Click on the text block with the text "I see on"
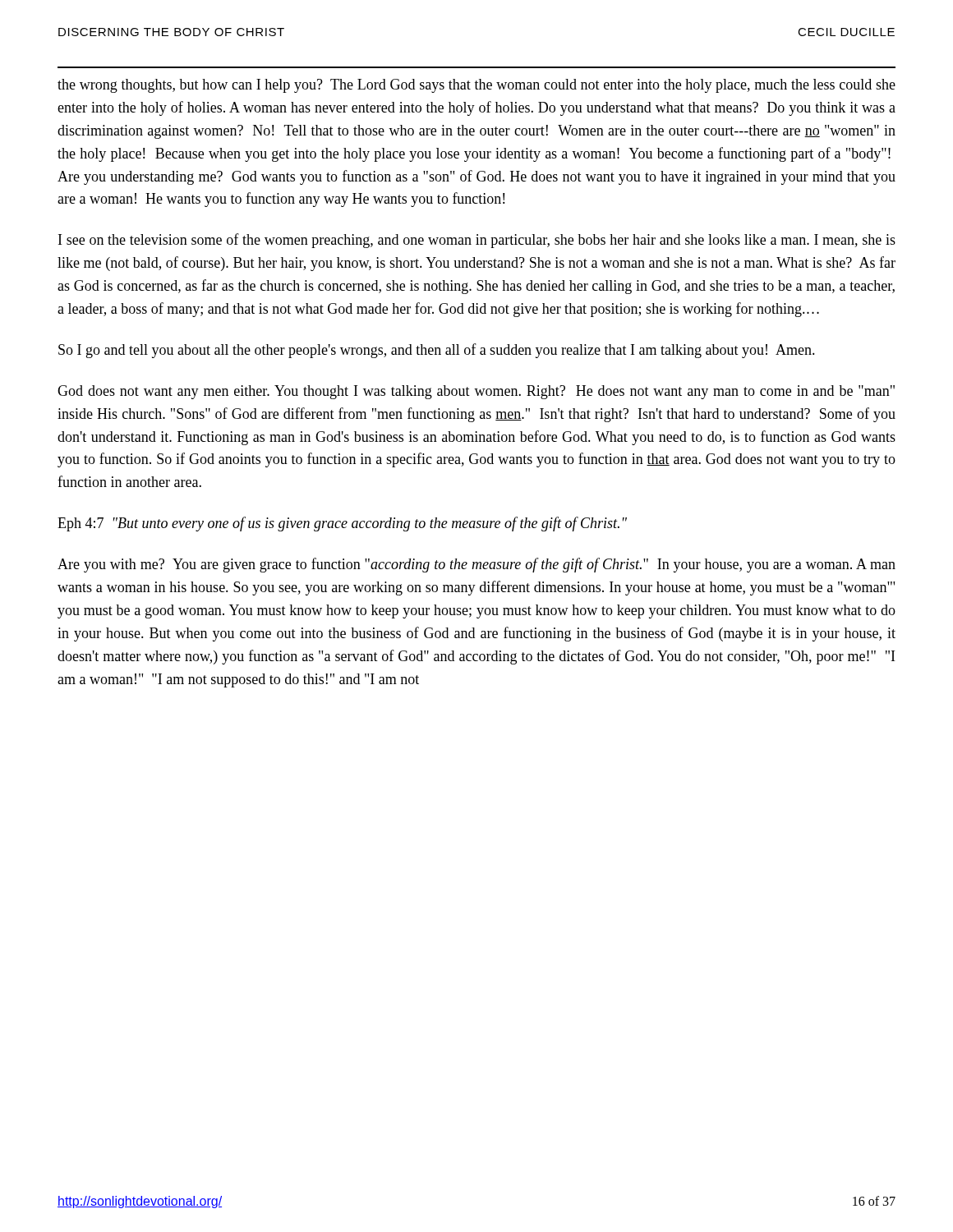The width and height of the screenshot is (953, 1232). tap(476, 275)
